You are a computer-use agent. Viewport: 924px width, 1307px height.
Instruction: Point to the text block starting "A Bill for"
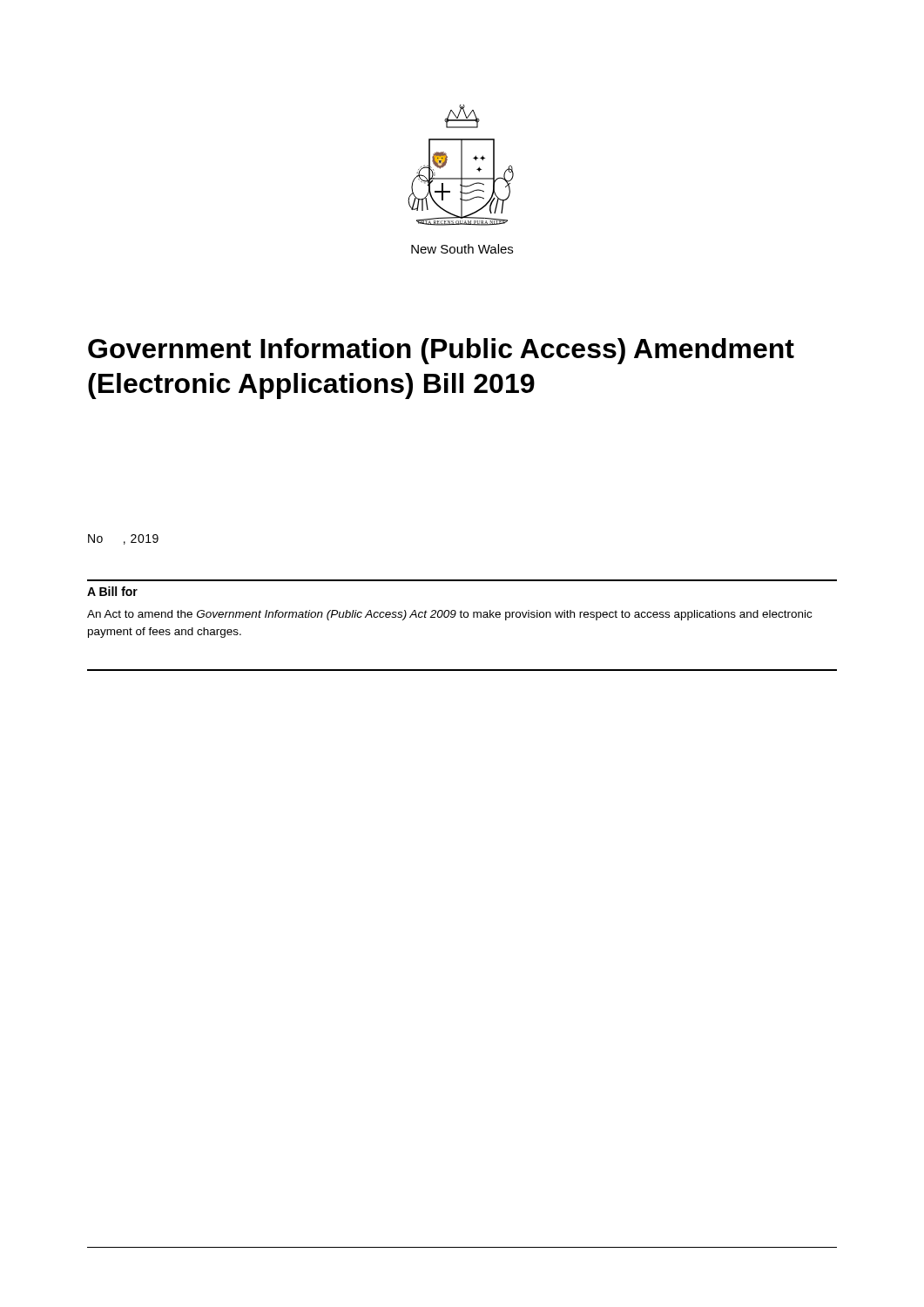112,592
